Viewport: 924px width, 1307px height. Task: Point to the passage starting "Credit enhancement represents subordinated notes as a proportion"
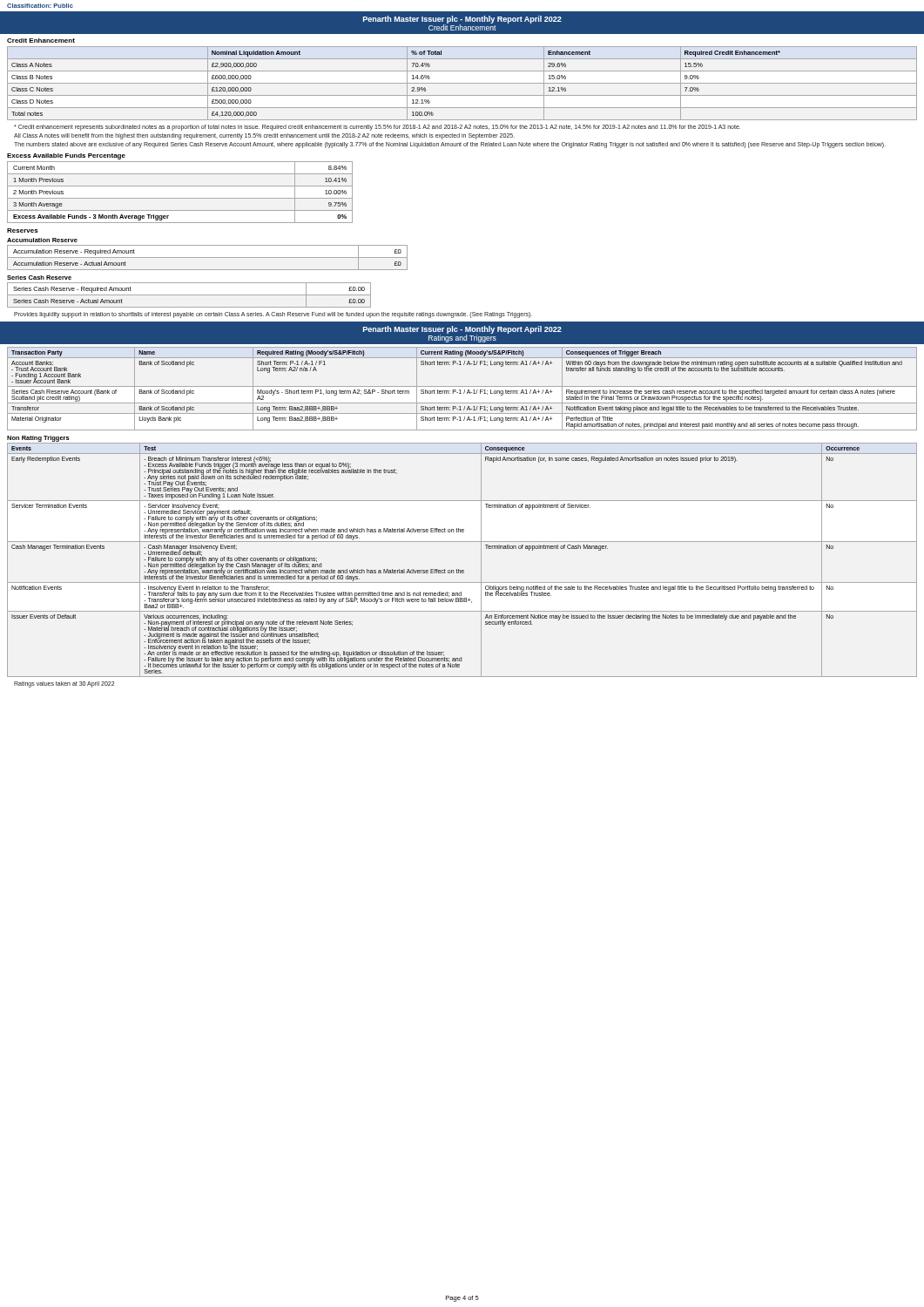point(377,127)
